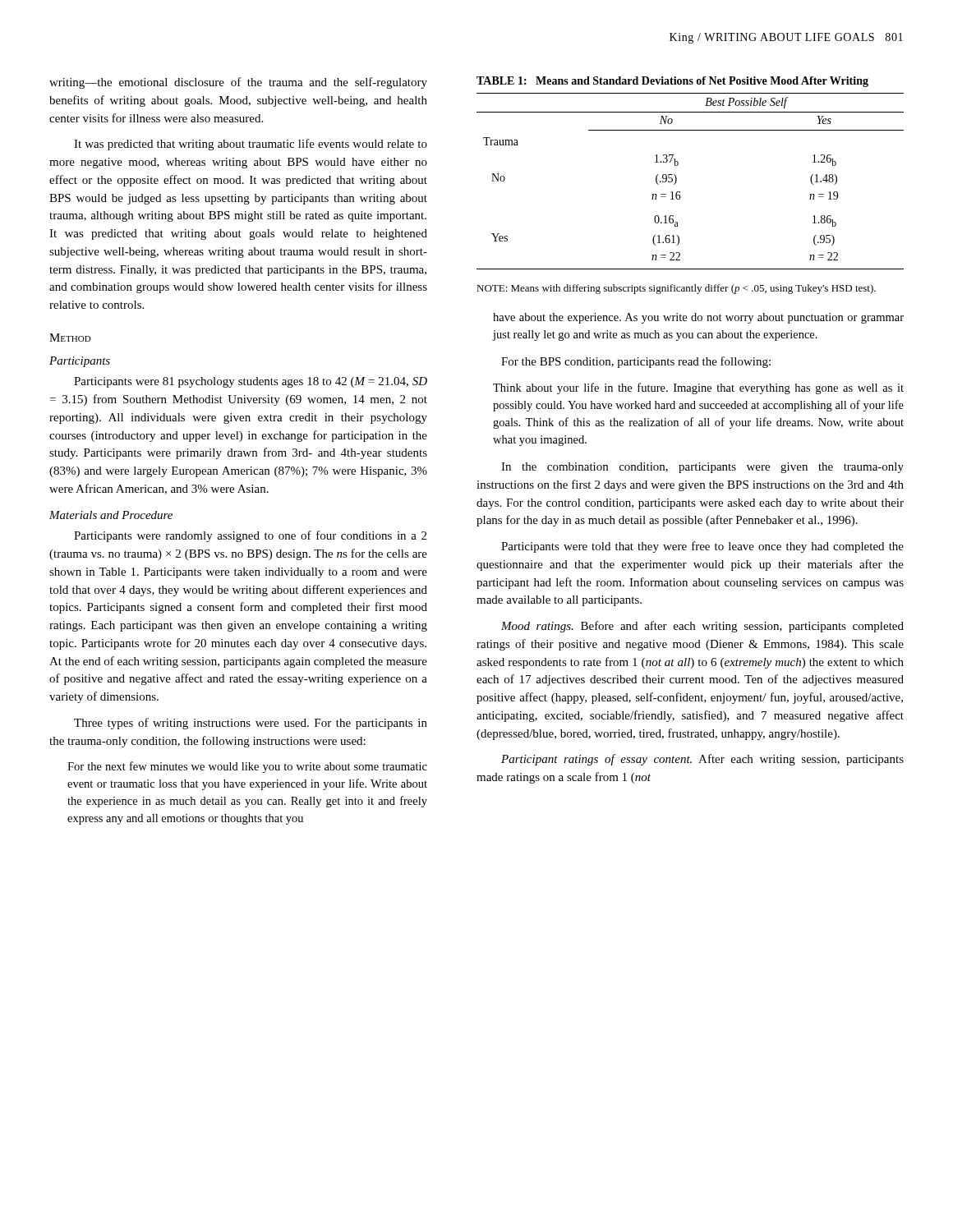
Task: Click on the block starting "Participants were 81 psychology students ages 18 to"
Action: (238, 436)
